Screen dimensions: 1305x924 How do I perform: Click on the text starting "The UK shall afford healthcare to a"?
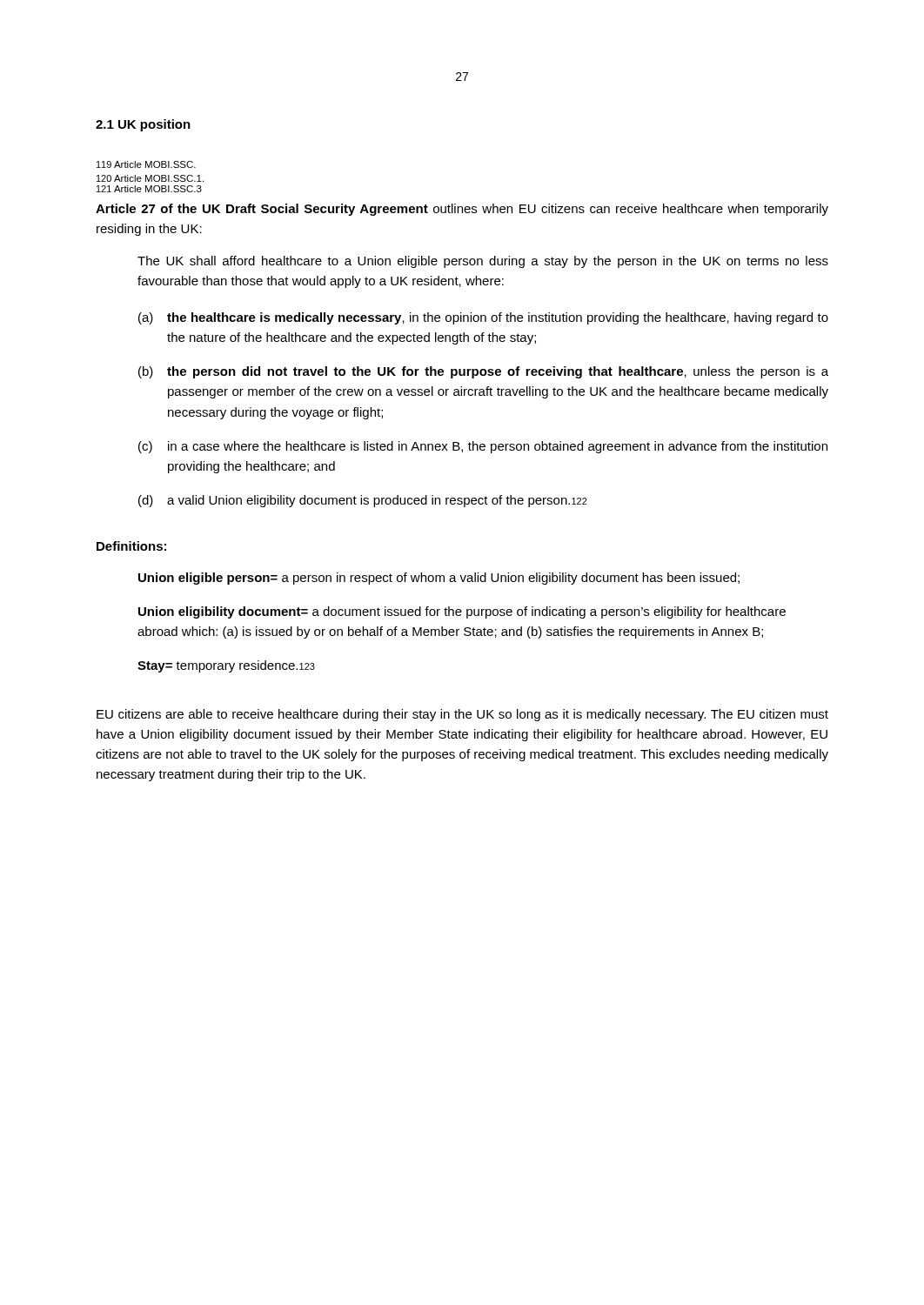pyautogui.click(x=483, y=271)
